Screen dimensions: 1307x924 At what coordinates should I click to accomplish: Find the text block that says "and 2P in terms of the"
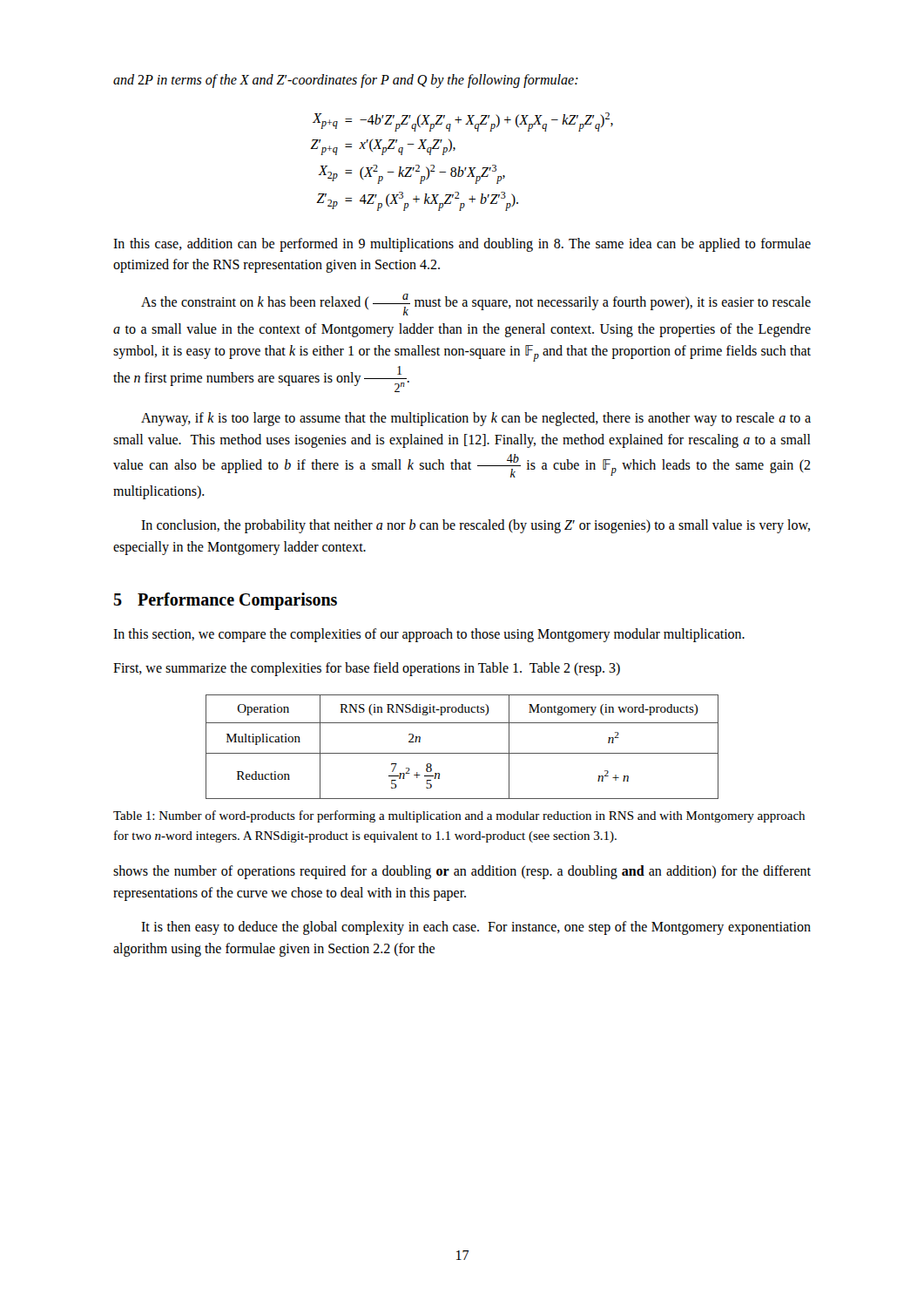[x=462, y=81]
